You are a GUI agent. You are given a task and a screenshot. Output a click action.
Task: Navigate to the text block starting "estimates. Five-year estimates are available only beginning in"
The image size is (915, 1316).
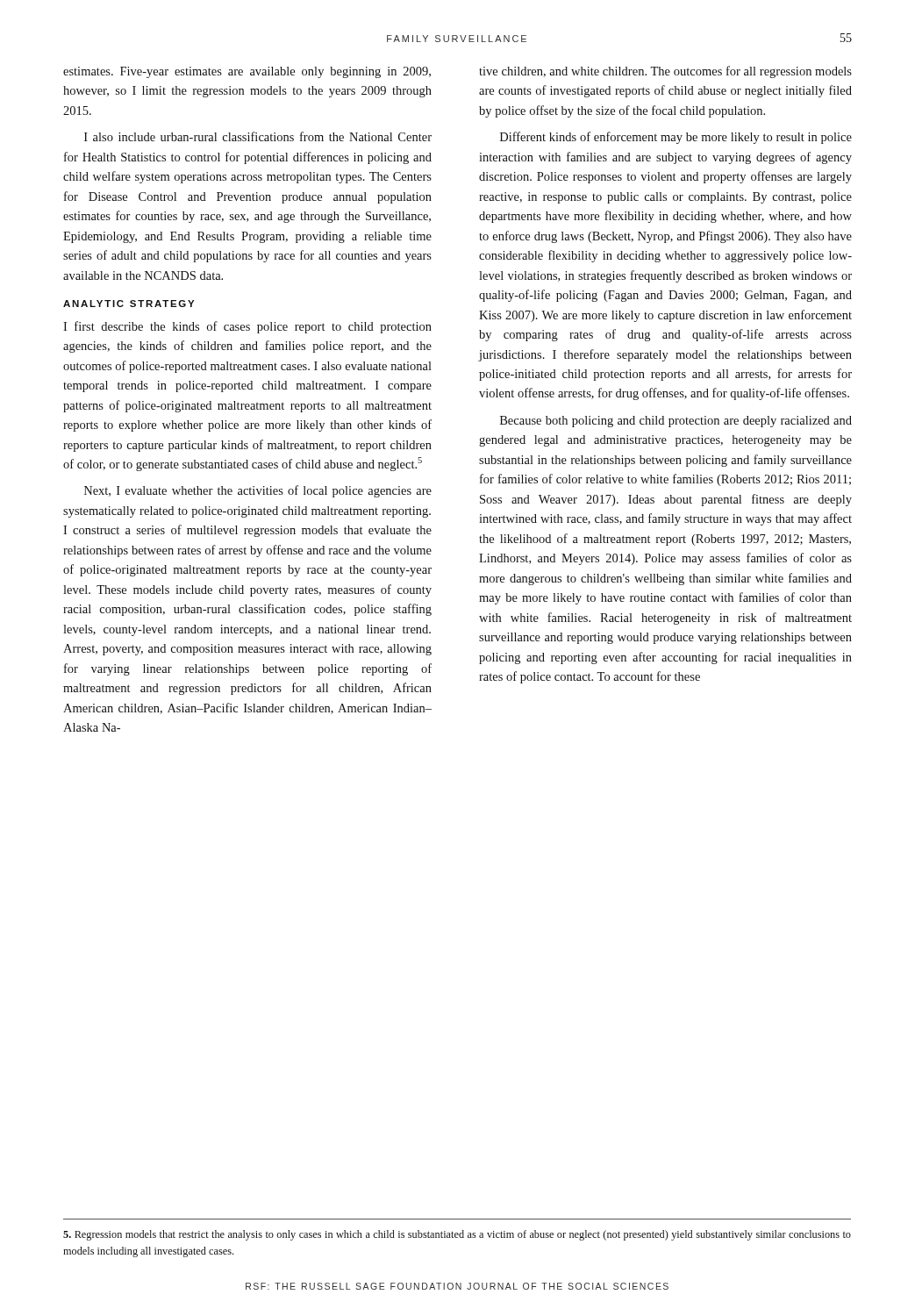click(x=247, y=173)
